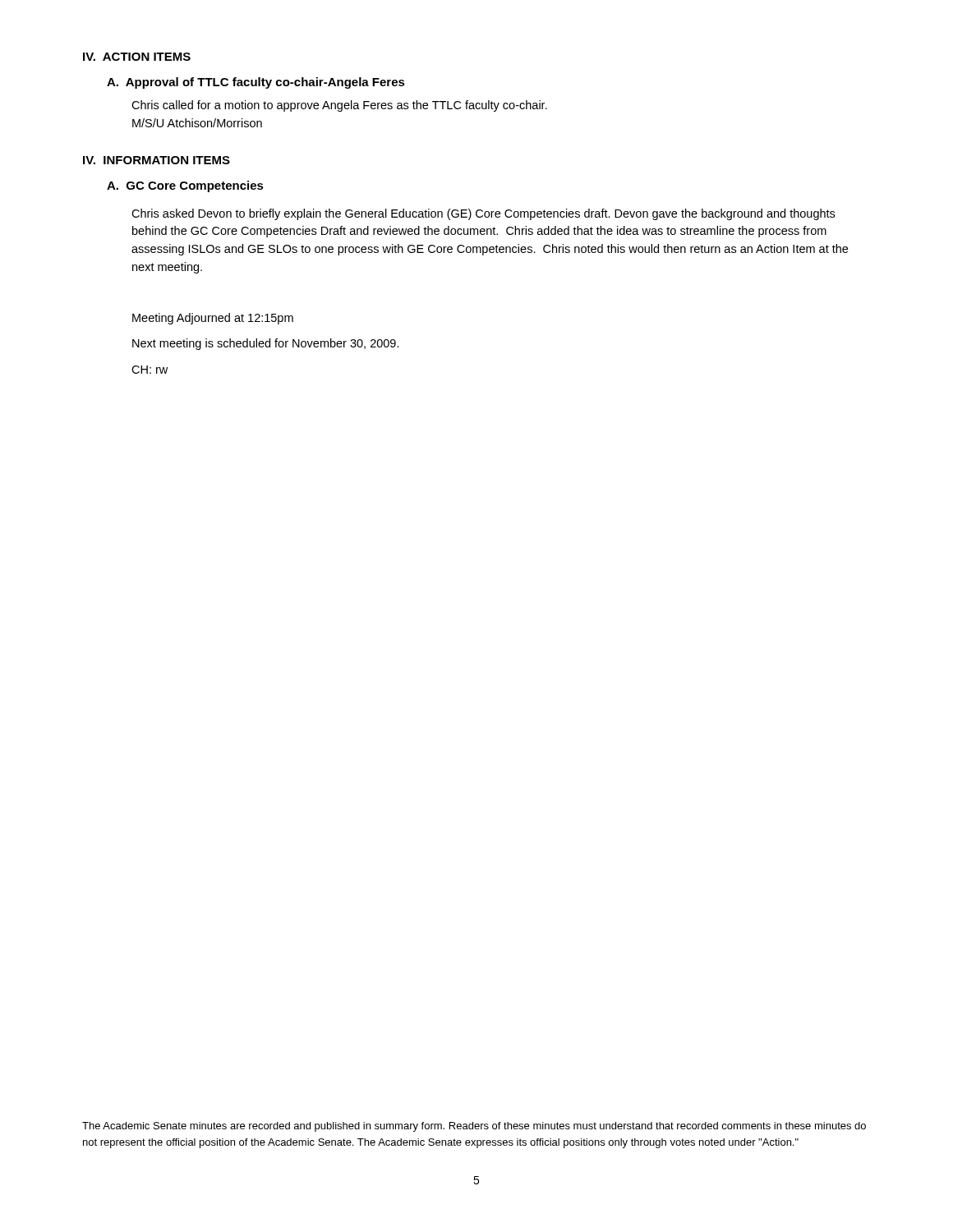Click where it says "IV. ACTION ITEMS"
This screenshot has height=1232, width=953.
coord(136,56)
